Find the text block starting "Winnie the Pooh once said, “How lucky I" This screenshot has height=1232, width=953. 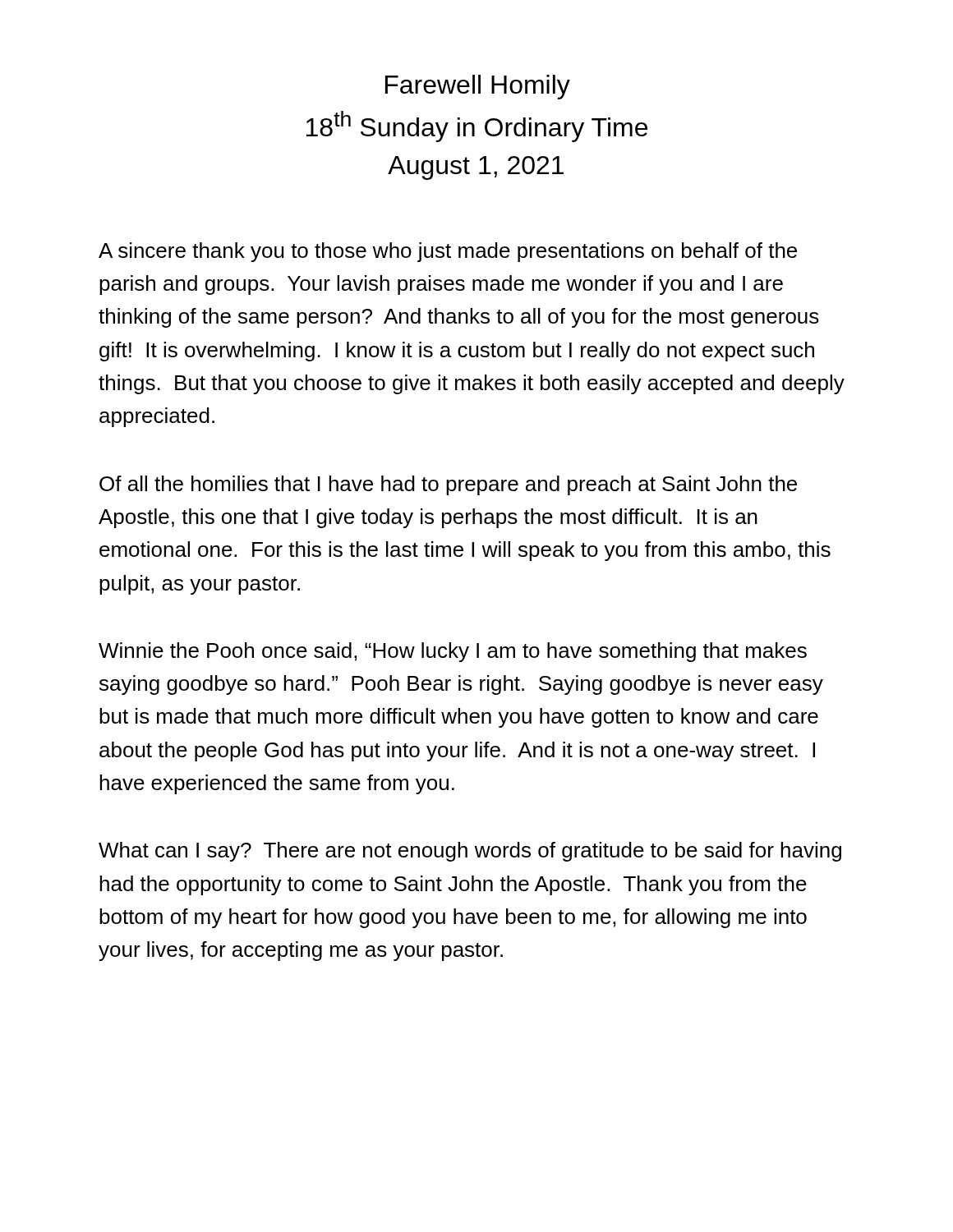(461, 717)
